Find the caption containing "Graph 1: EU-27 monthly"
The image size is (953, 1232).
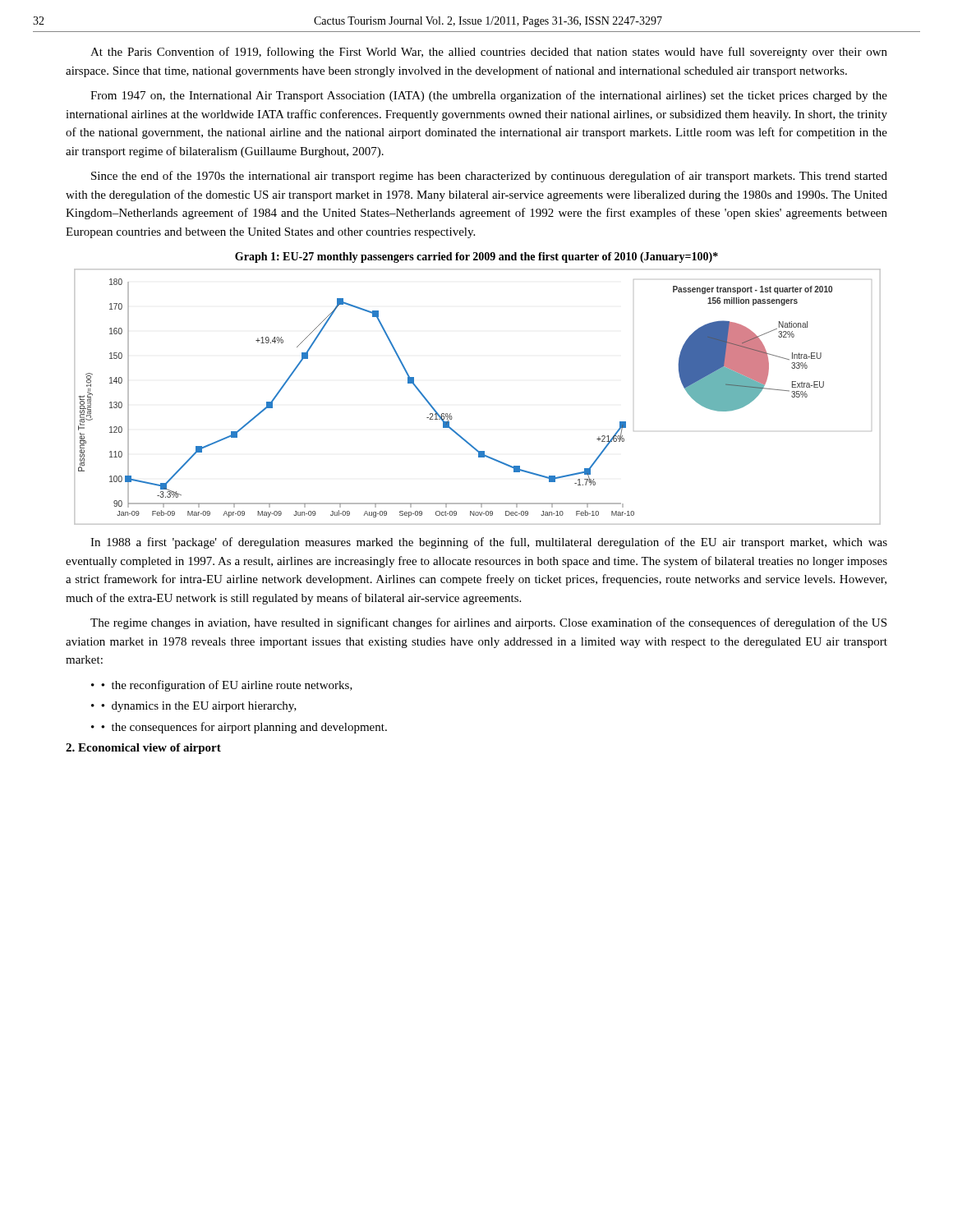click(476, 257)
